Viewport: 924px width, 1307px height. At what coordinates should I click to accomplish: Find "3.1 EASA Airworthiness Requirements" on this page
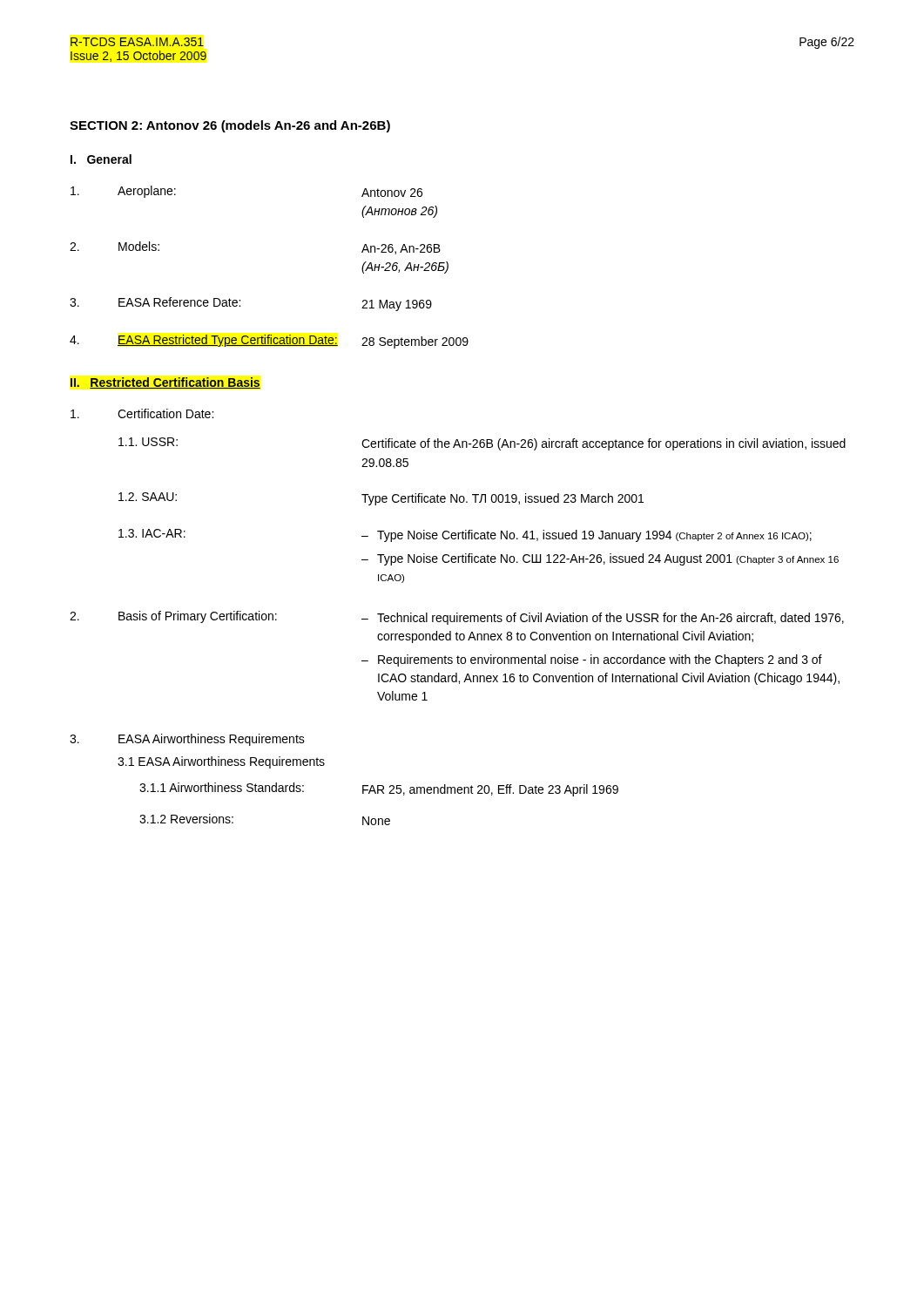point(239,762)
